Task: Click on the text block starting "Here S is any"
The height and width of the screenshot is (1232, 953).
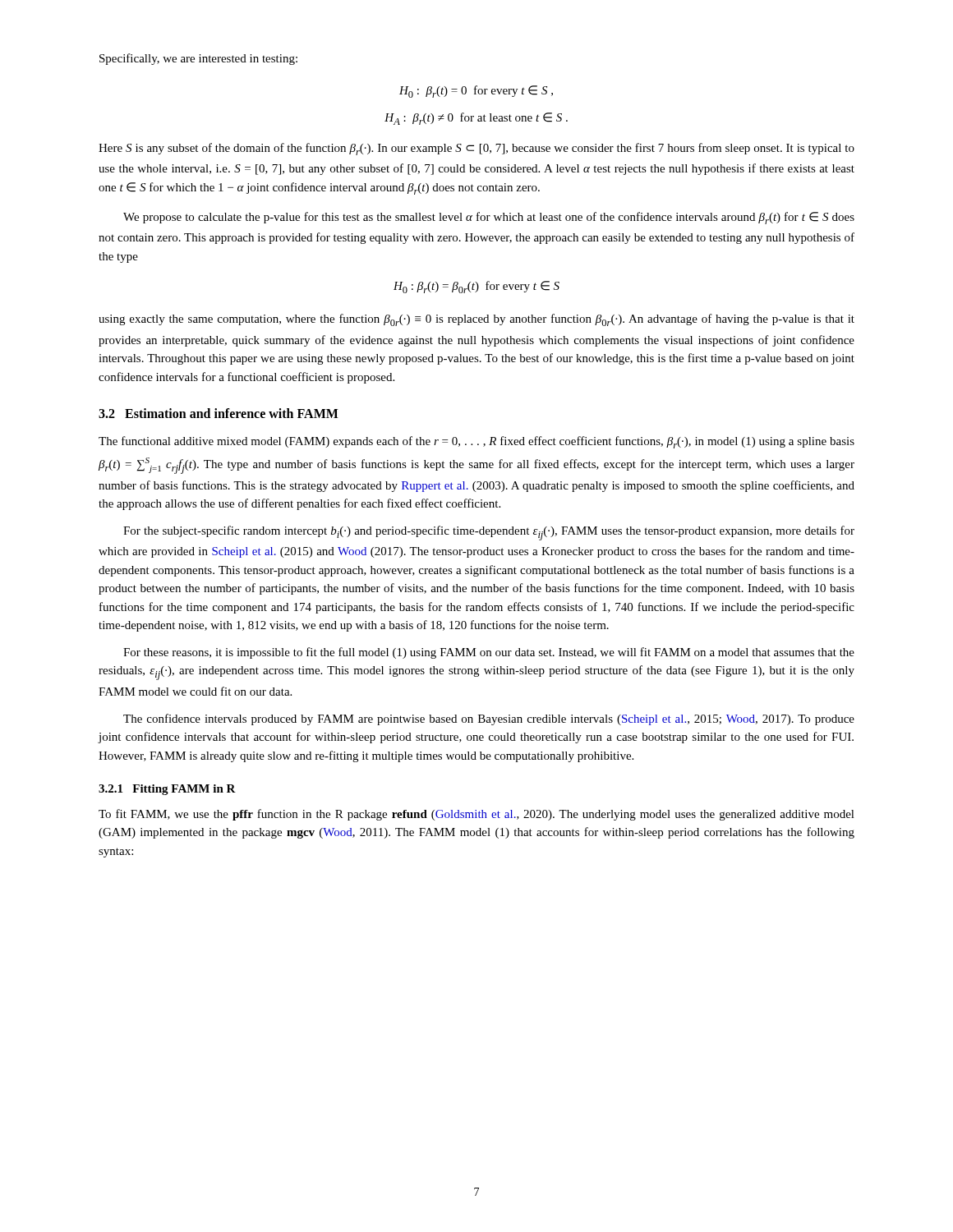Action: pyautogui.click(x=476, y=169)
